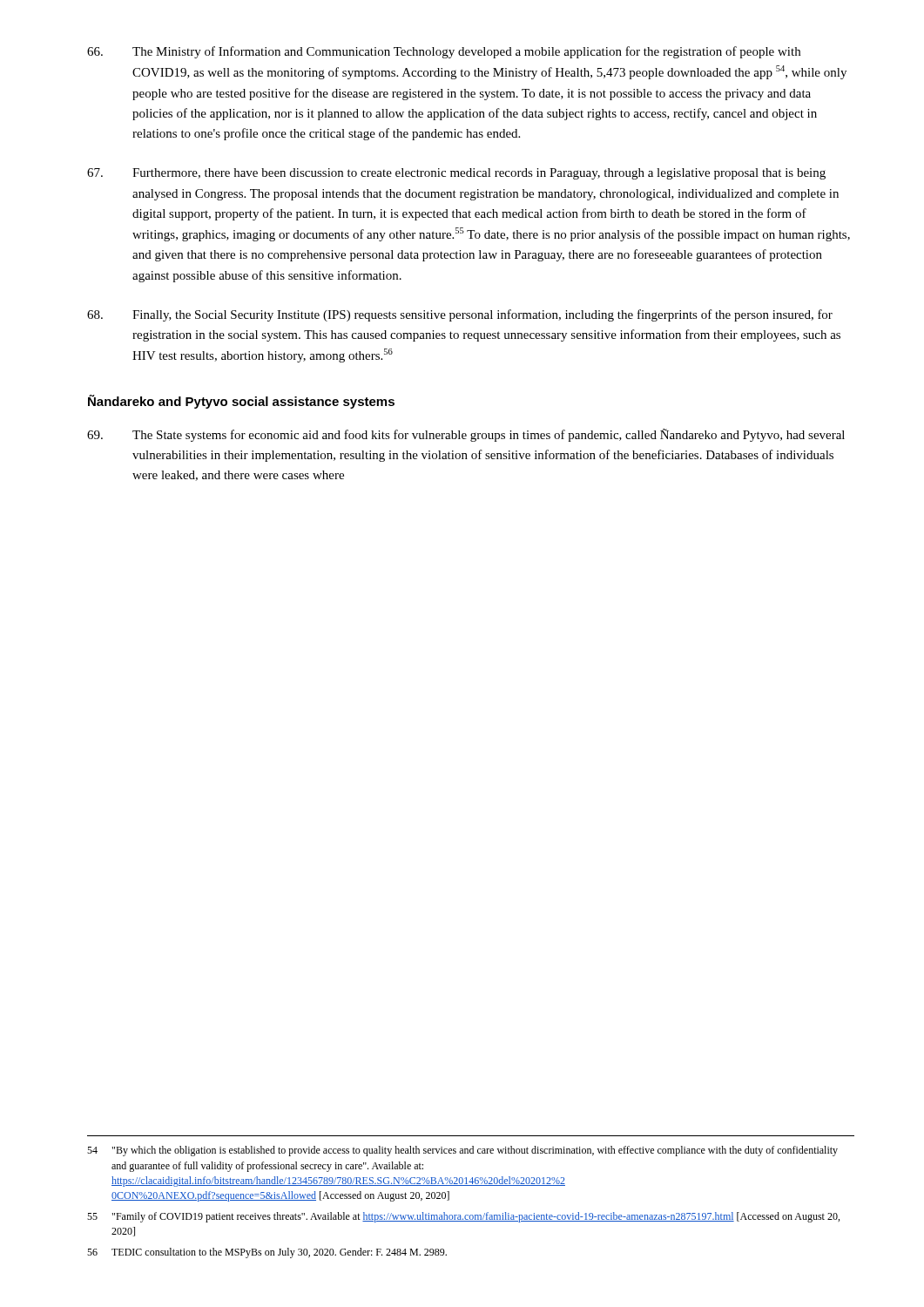The height and width of the screenshot is (1307, 924).
Task: Locate the element starting "66. The Ministry of Information"
Action: (x=471, y=93)
